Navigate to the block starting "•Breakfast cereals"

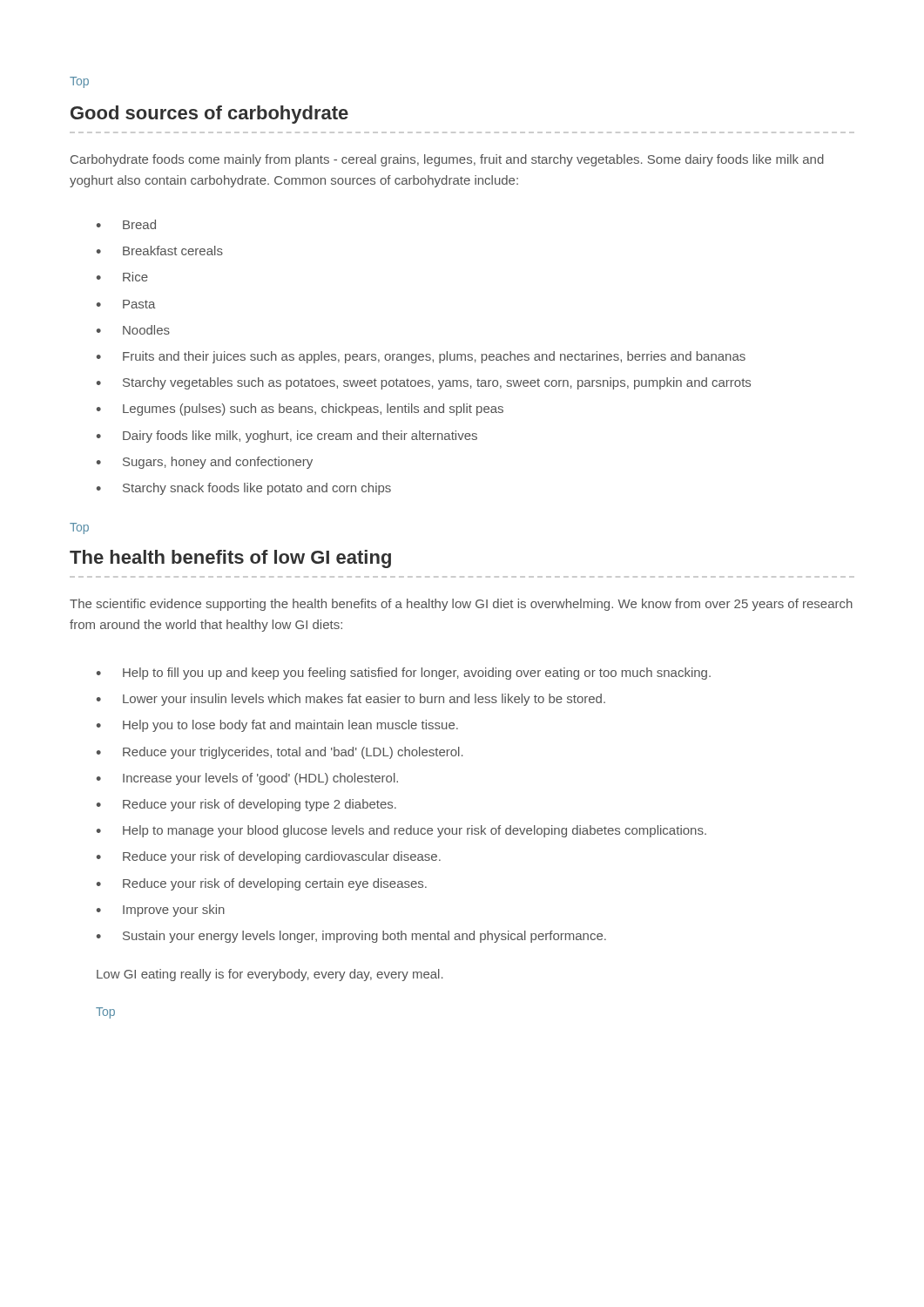(159, 253)
